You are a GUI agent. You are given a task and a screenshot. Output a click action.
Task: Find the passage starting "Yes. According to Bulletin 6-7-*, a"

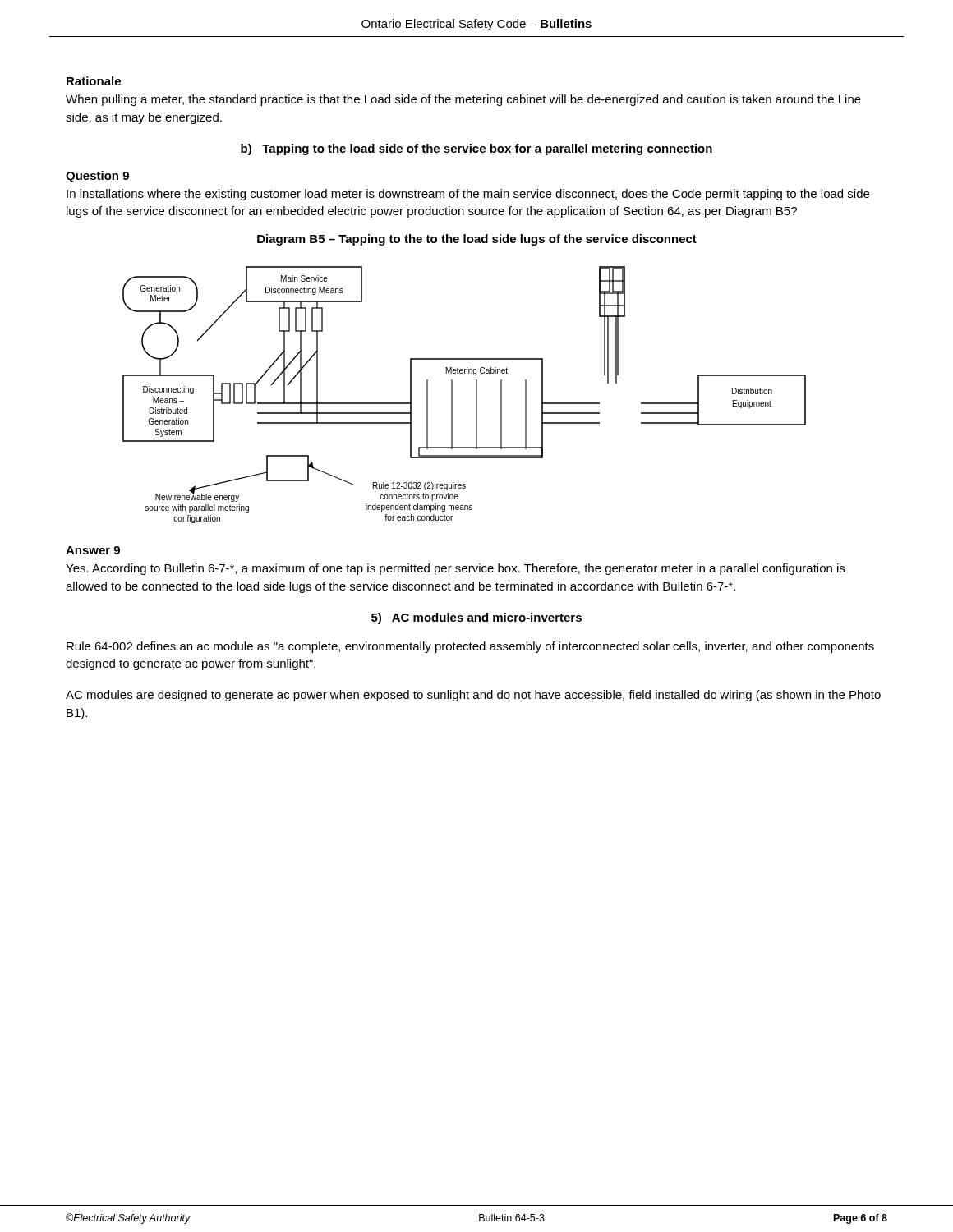click(x=455, y=577)
